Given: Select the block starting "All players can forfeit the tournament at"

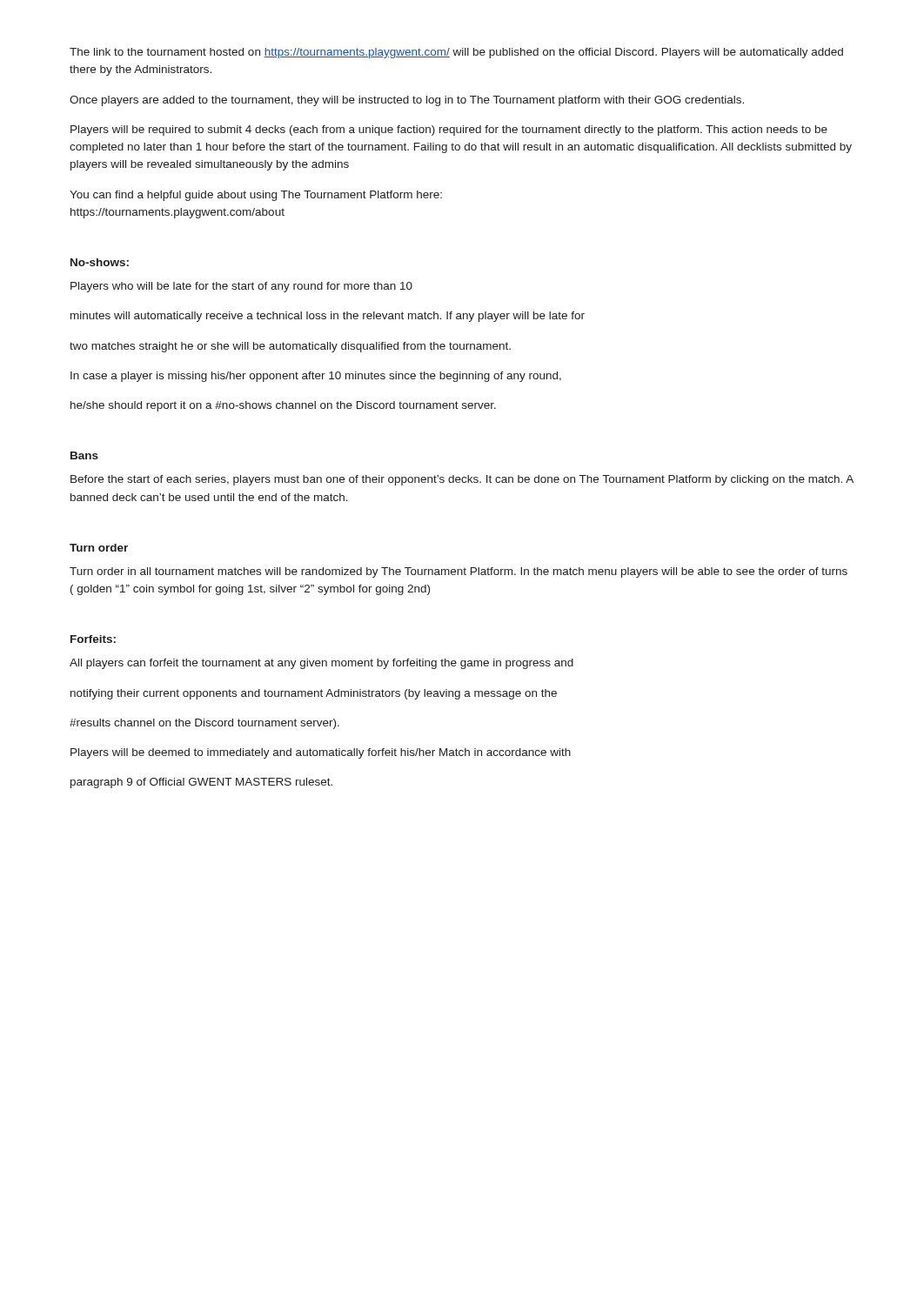Looking at the screenshot, I should pos(322,663).
